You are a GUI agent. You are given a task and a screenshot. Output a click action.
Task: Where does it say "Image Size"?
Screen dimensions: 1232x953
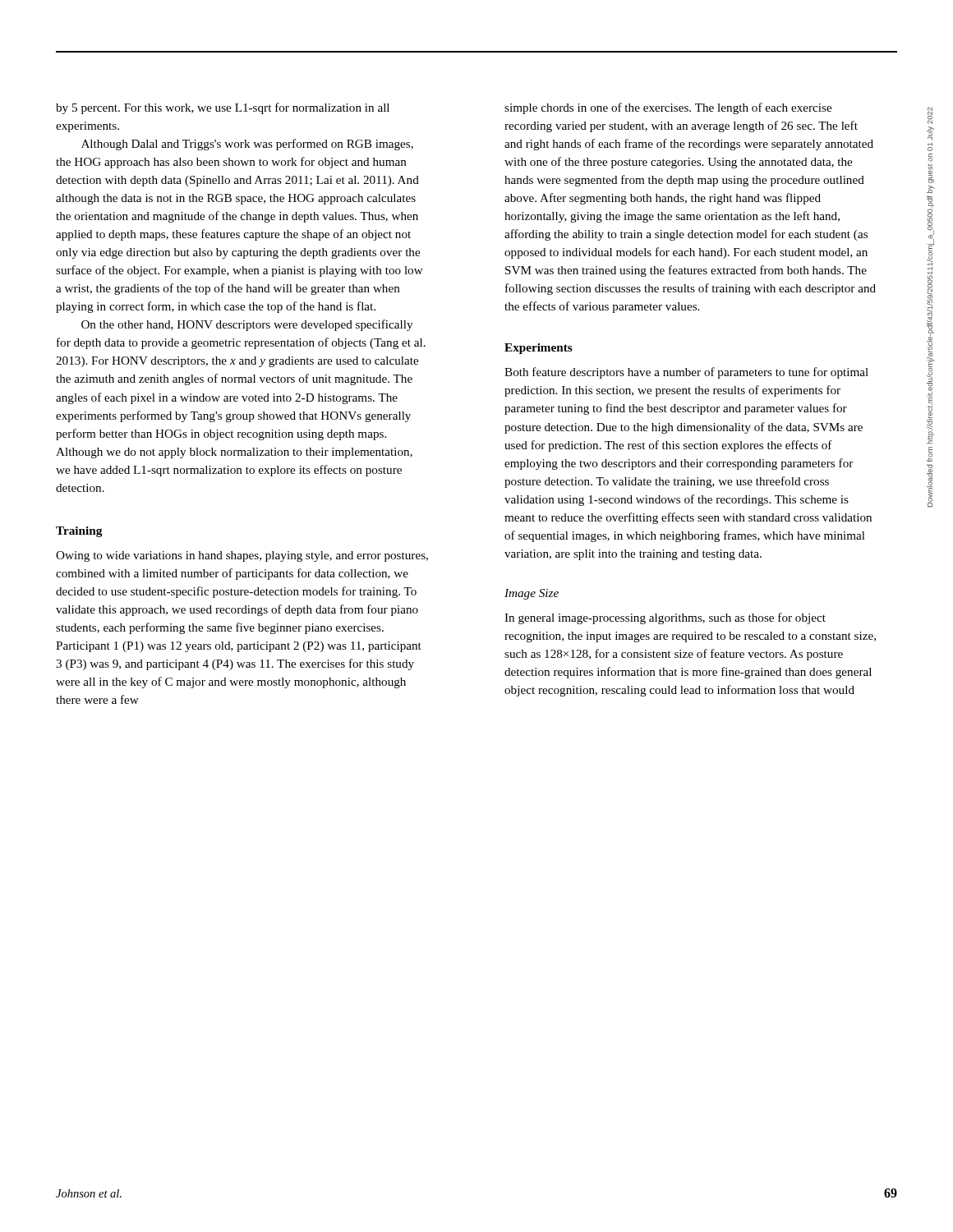point(532,592)
